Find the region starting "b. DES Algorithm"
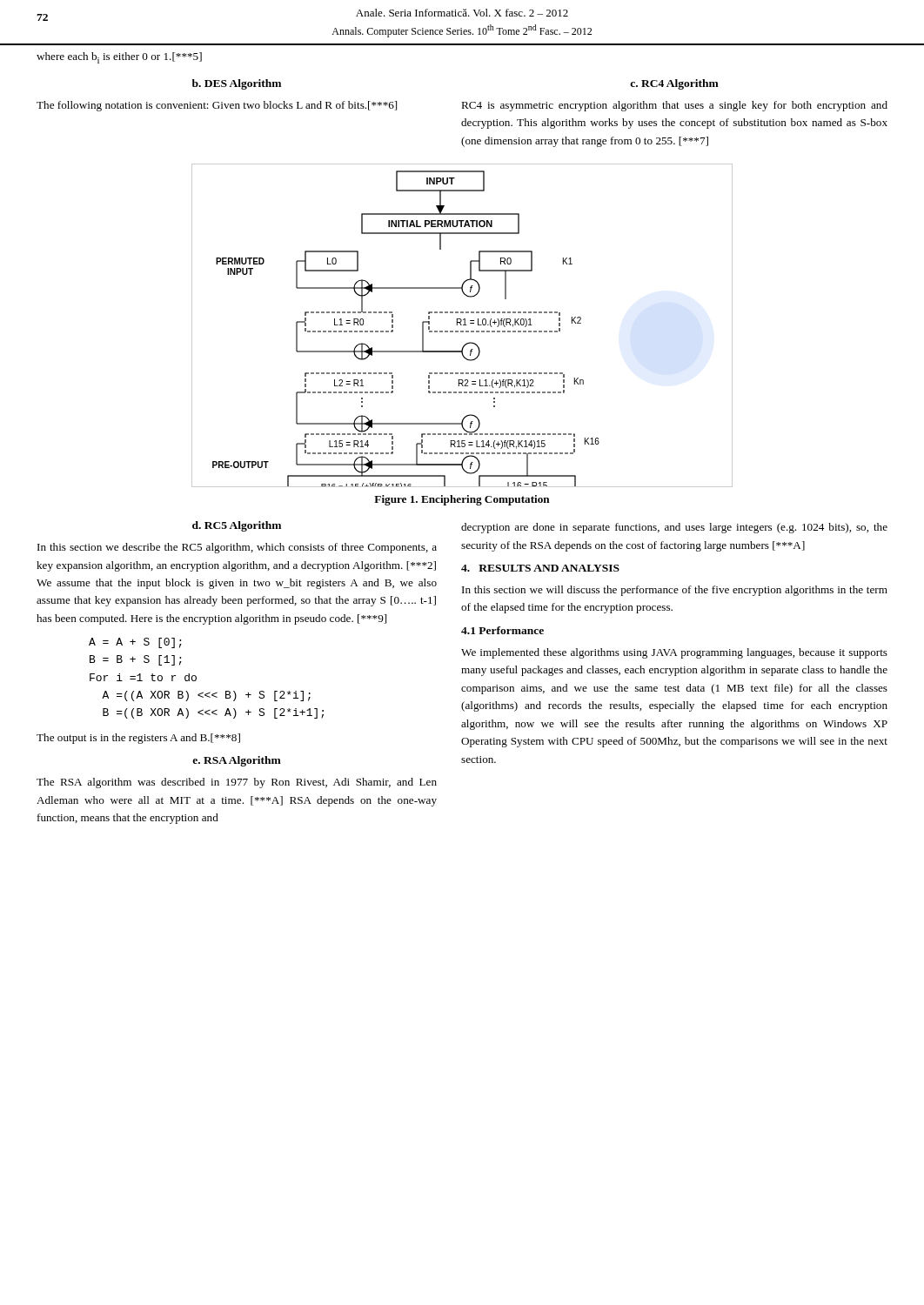 237,83
